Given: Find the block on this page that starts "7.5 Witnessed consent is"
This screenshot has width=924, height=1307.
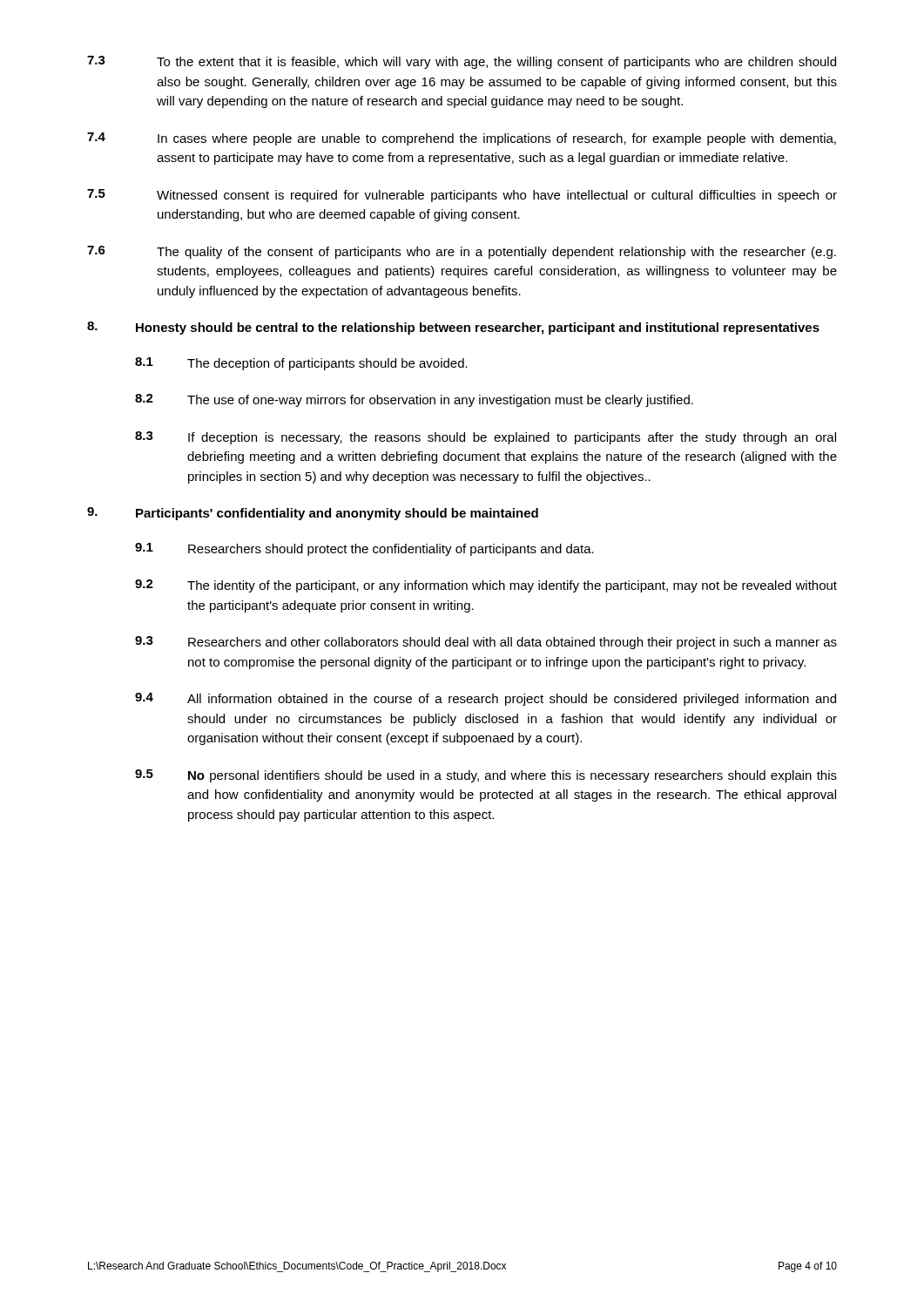Looking at the screenshot, I should 462,205.
